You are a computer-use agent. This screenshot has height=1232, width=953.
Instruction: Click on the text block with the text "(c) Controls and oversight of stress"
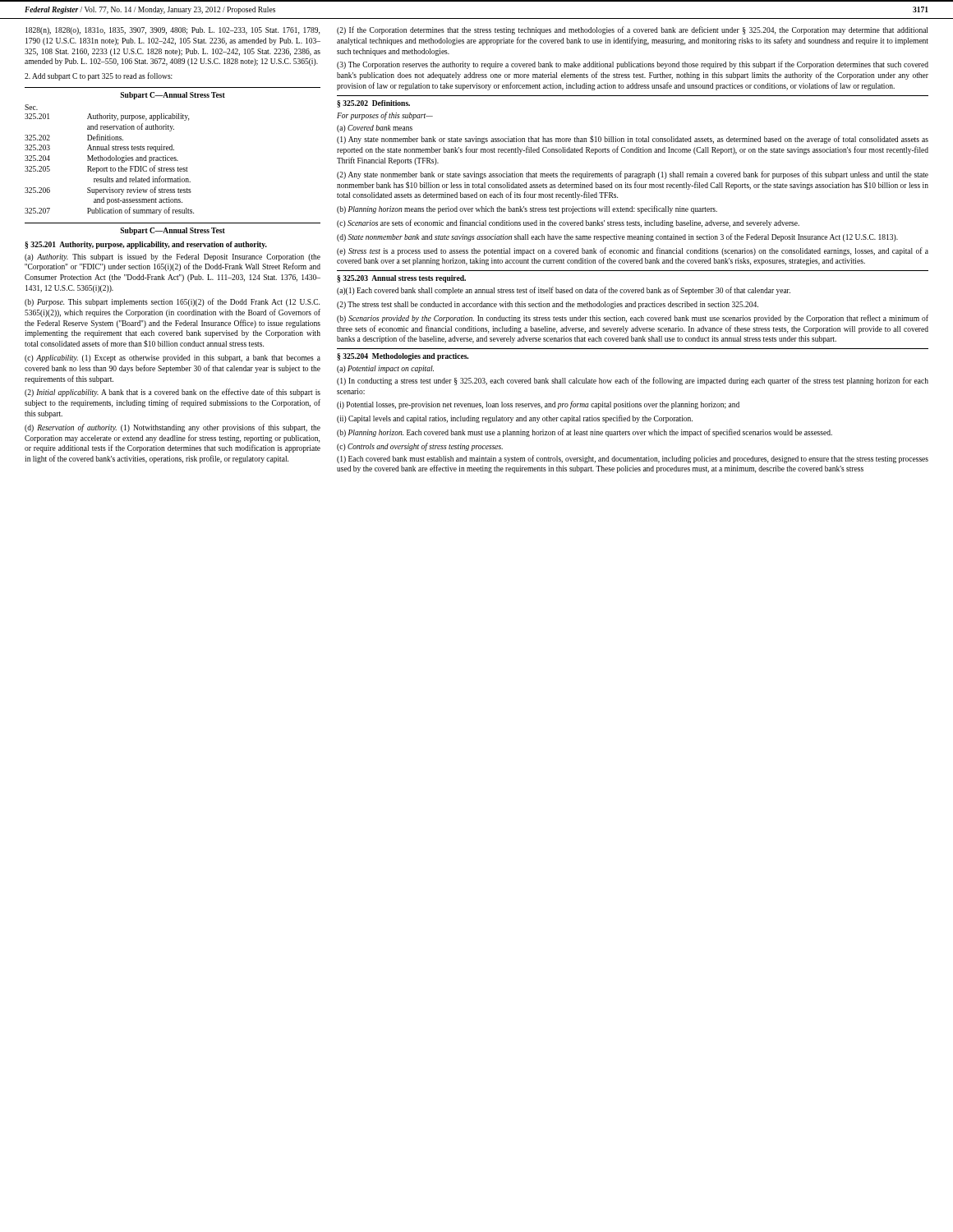pos(633,458)
